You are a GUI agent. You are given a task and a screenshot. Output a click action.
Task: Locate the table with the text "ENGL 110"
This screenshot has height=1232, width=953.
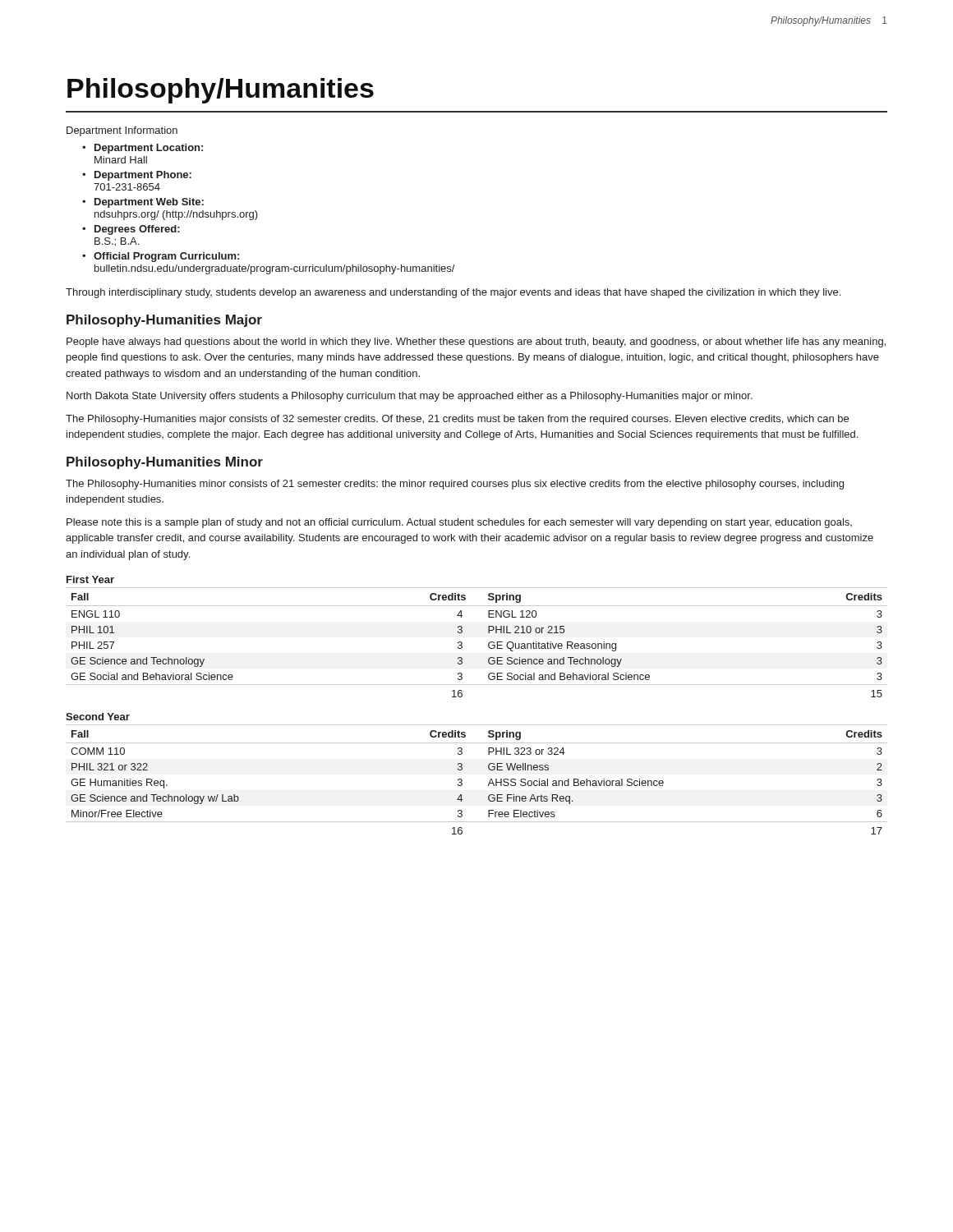[x=476, y=645]
